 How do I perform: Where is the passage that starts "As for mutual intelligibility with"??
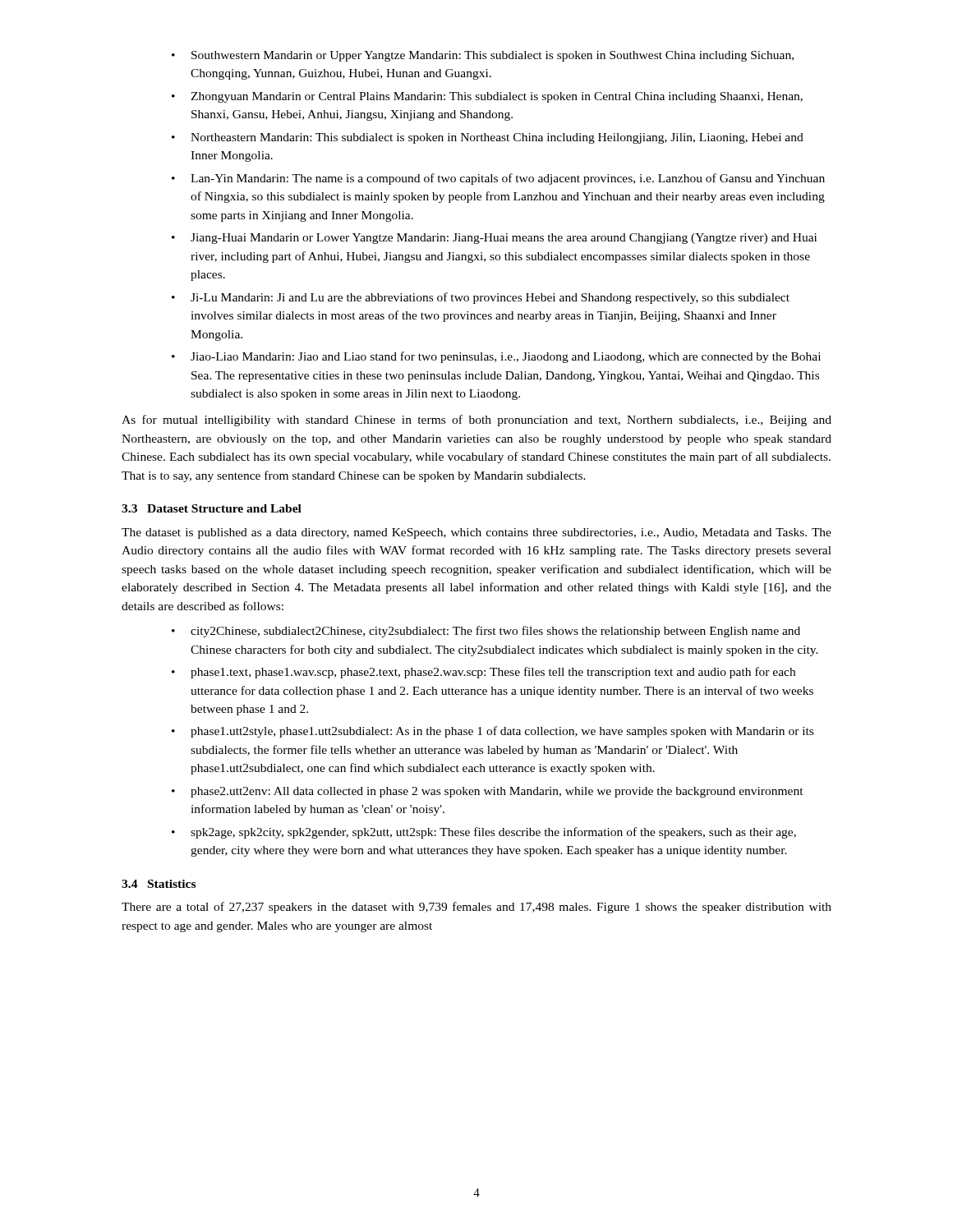click(476, 447)
